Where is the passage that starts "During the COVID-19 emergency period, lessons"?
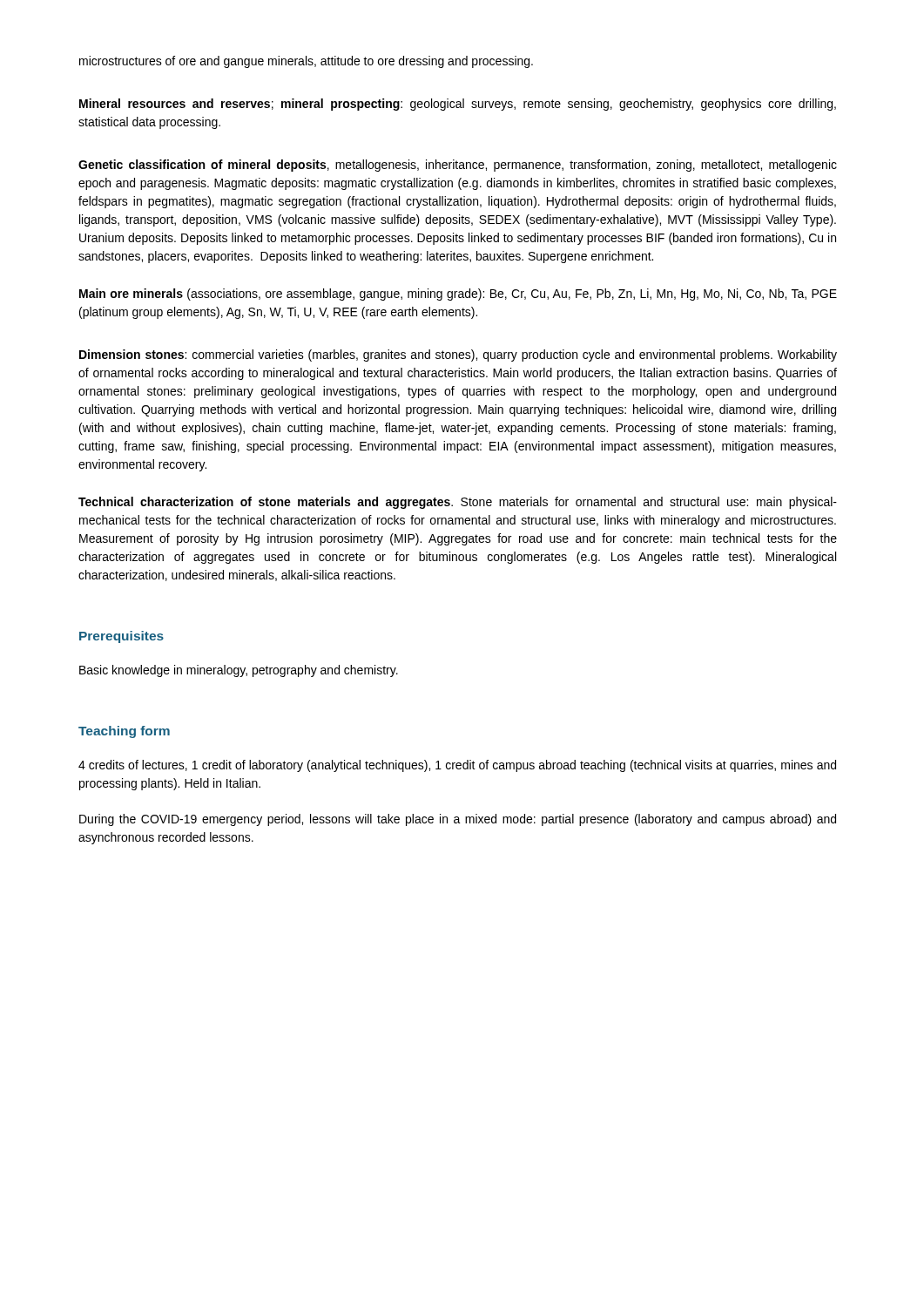The height and width of the screenshot is (1307, 924). pos(458,828)
